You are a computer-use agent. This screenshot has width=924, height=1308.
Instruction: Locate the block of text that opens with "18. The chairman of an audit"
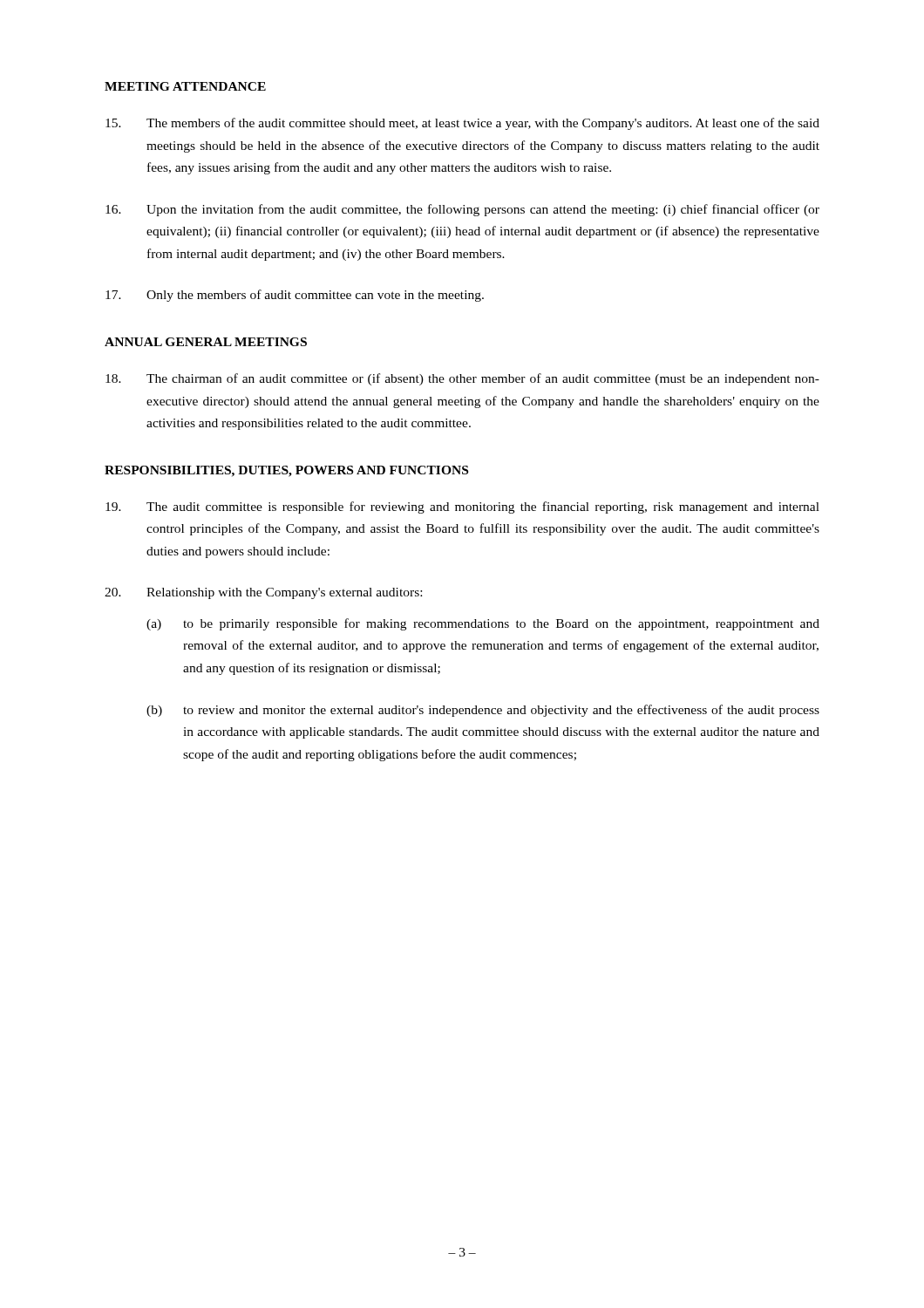coord(462,401)
